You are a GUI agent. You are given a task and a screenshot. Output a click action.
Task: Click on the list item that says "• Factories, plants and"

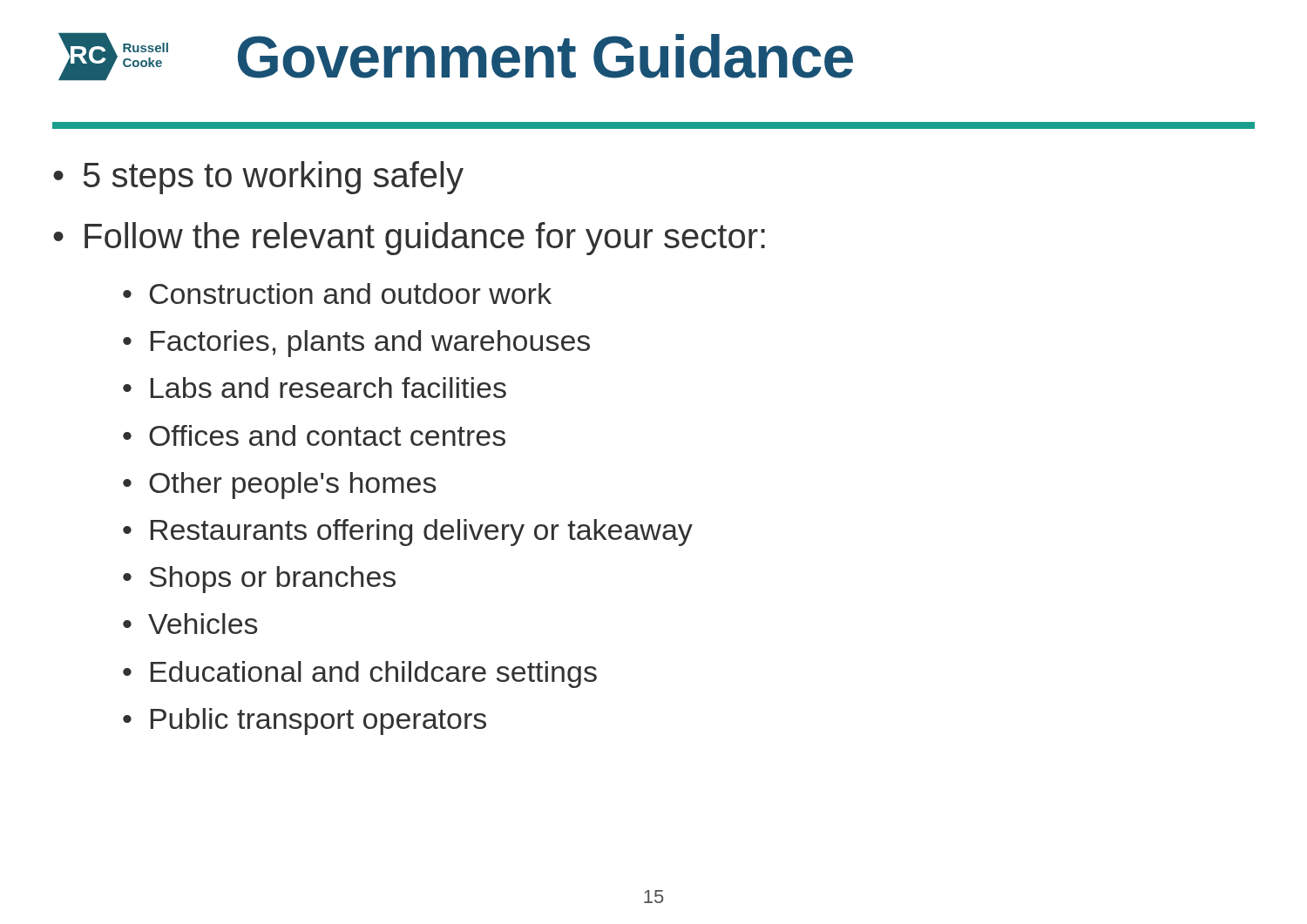[x=356, y=341]
